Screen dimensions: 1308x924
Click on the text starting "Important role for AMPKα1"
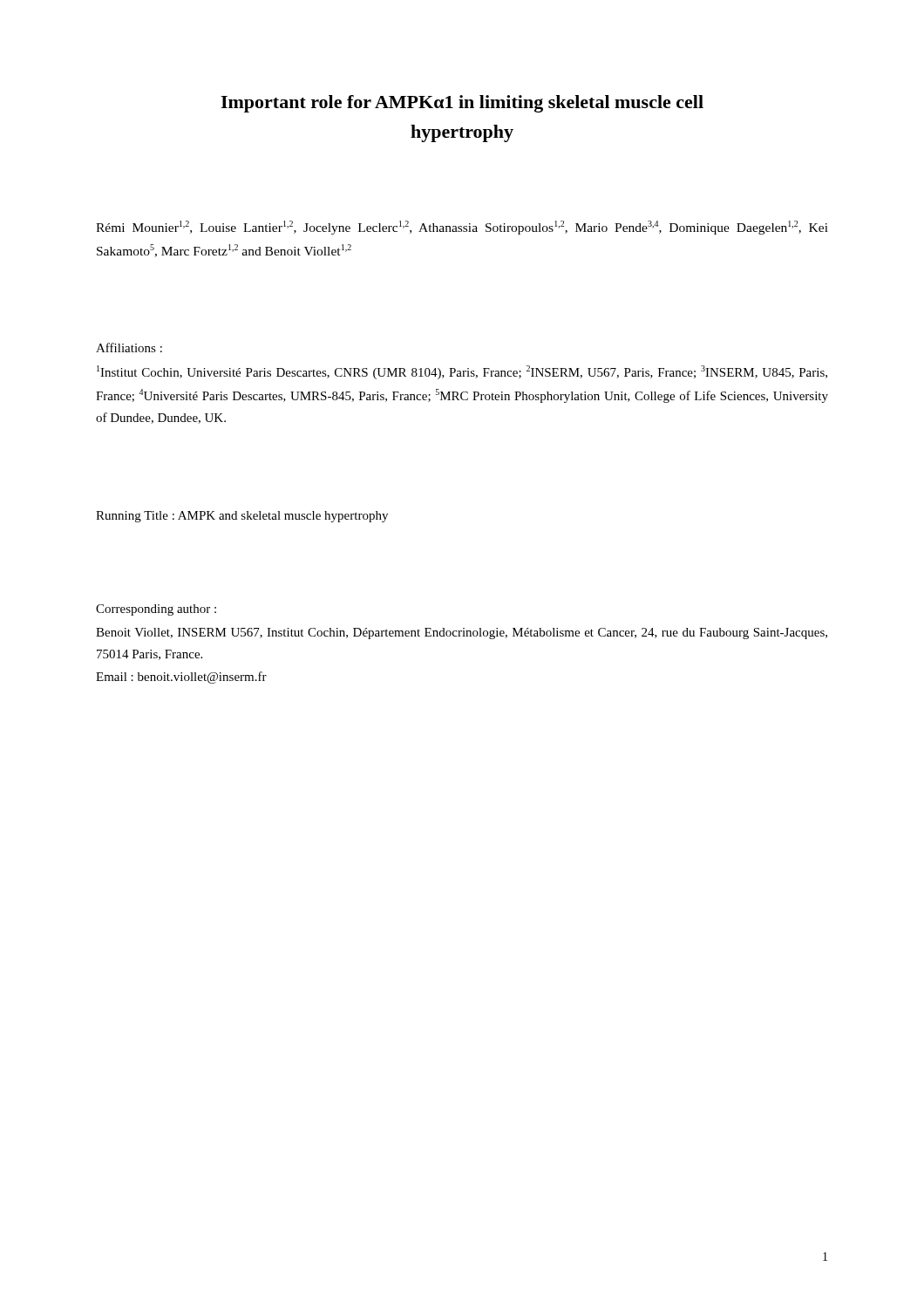click(462, 116)
